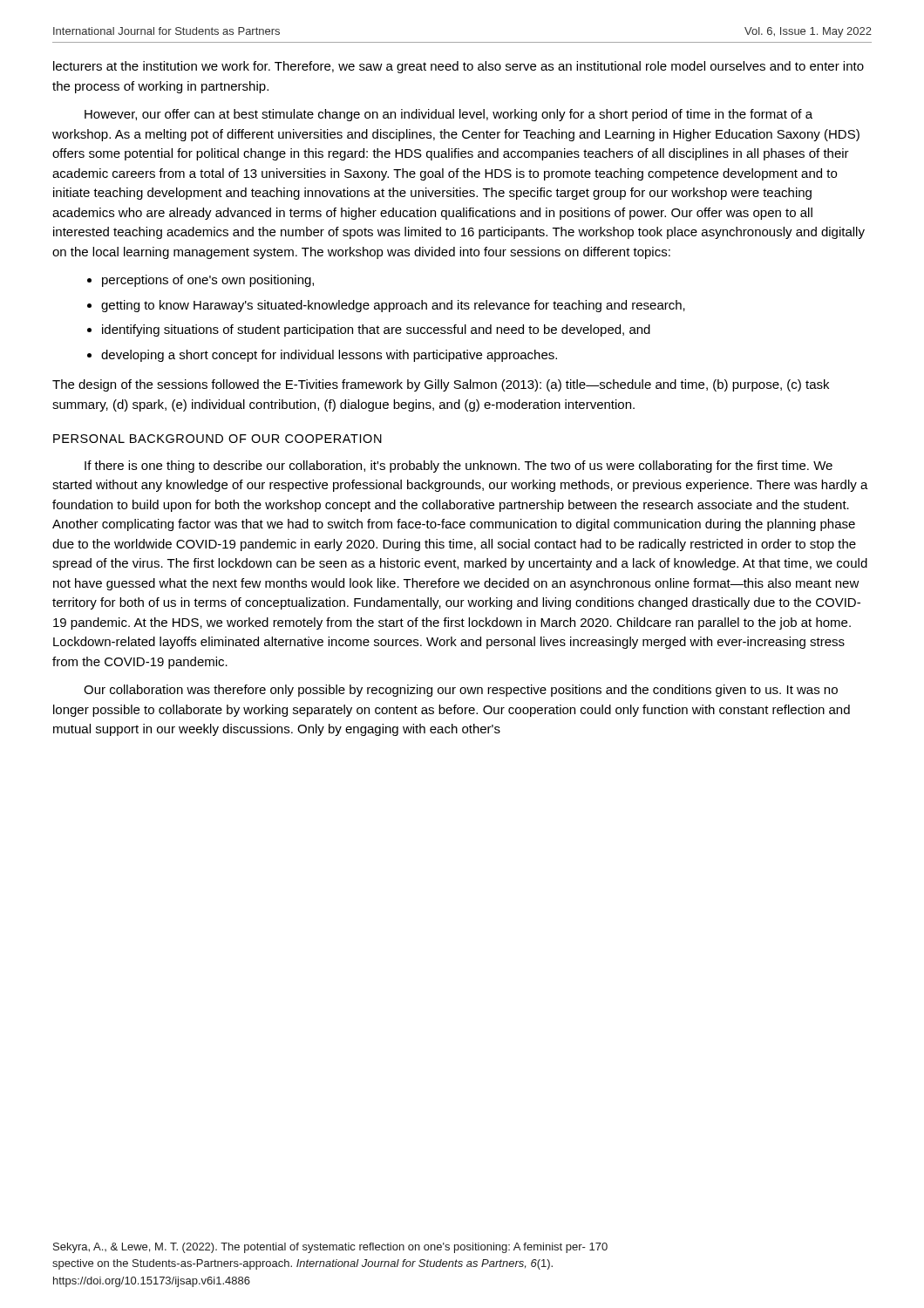Point to the block beginning "getting to know"

pyautogui.click(x=393, y=304)
